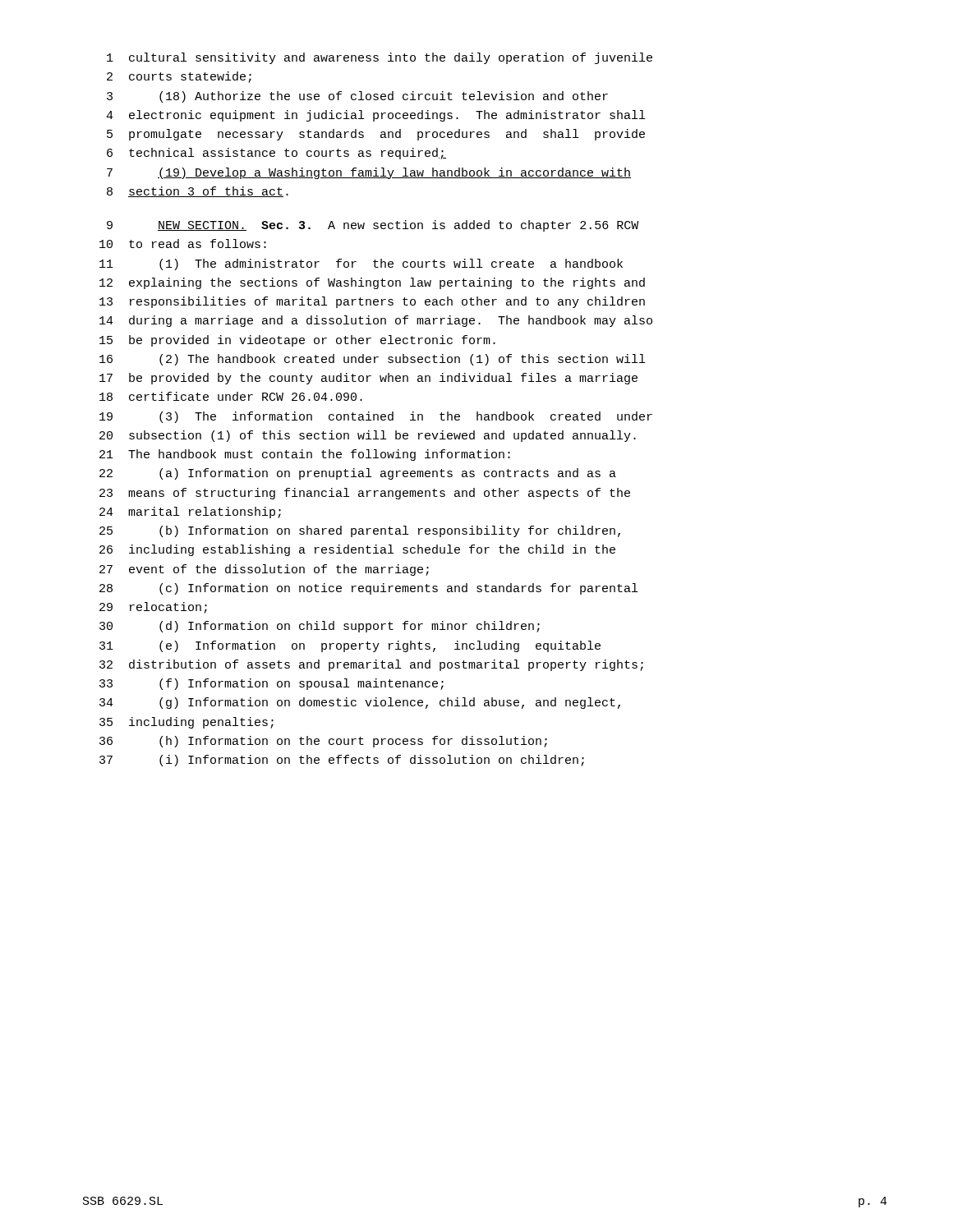Select the region starting "34 (g) Information on domestic"

[x=485, y=713]
